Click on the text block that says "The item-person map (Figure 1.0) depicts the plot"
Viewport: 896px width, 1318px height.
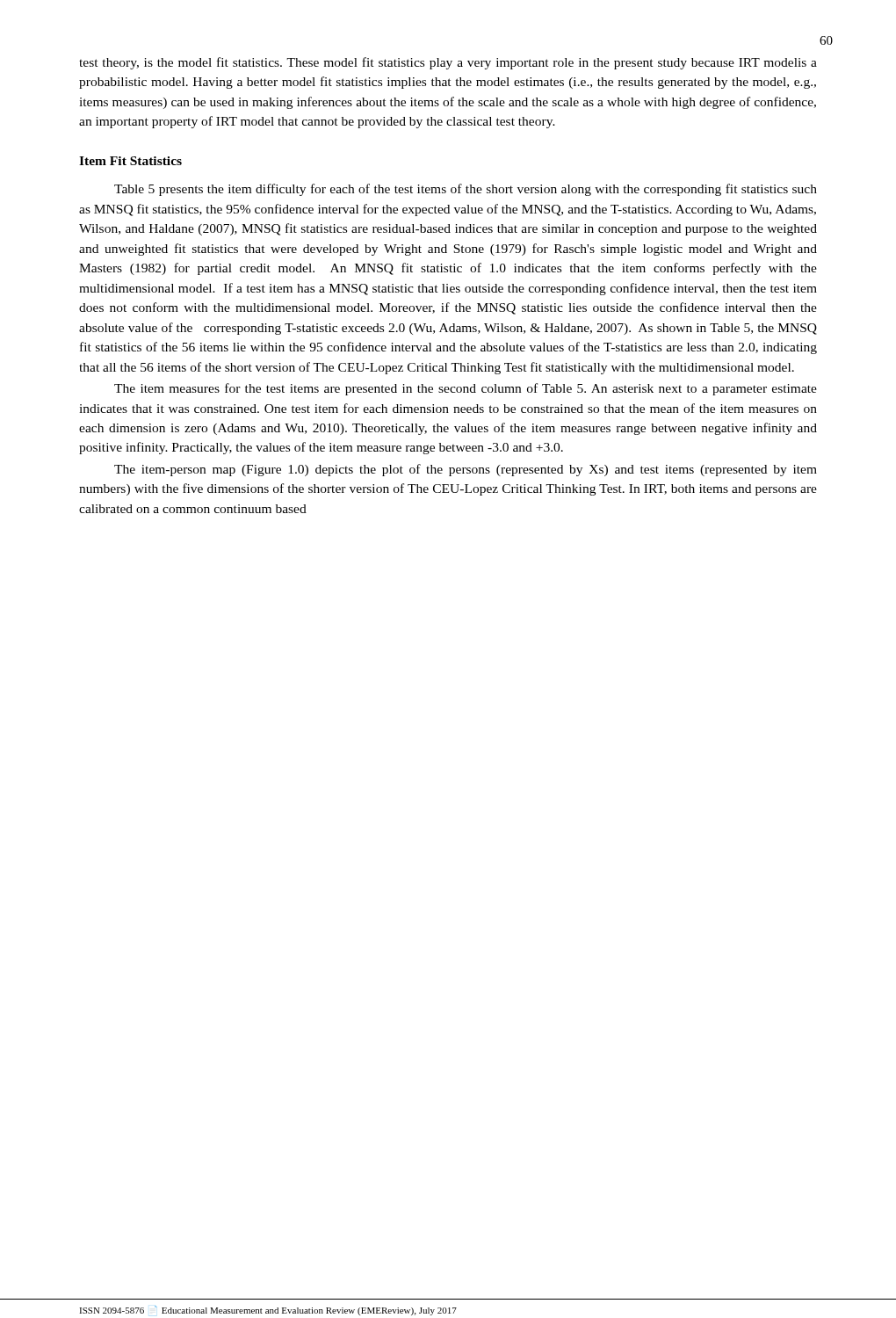(448, 488)
